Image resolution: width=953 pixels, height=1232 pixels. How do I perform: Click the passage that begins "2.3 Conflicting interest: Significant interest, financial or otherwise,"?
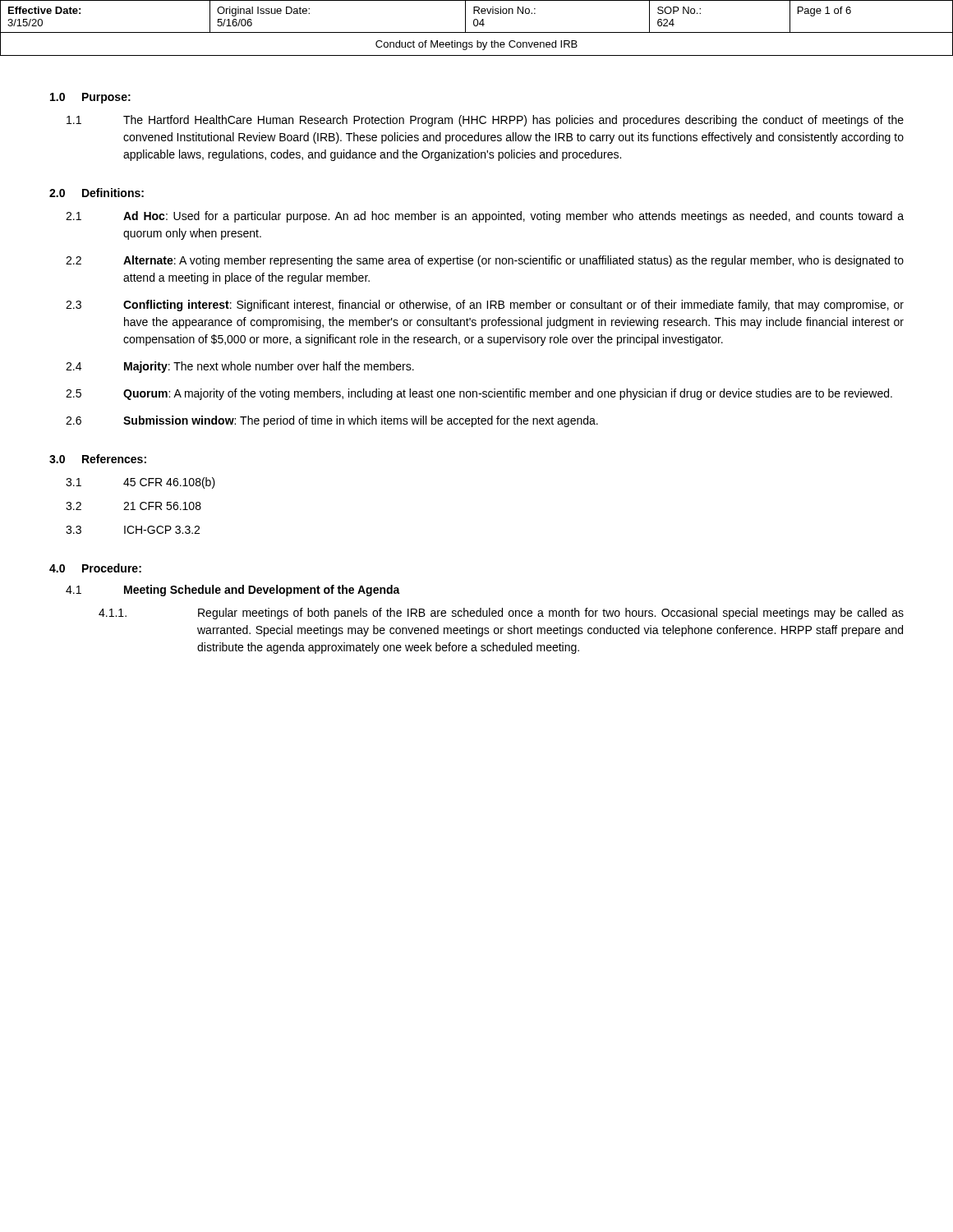[x=476, y=322]
